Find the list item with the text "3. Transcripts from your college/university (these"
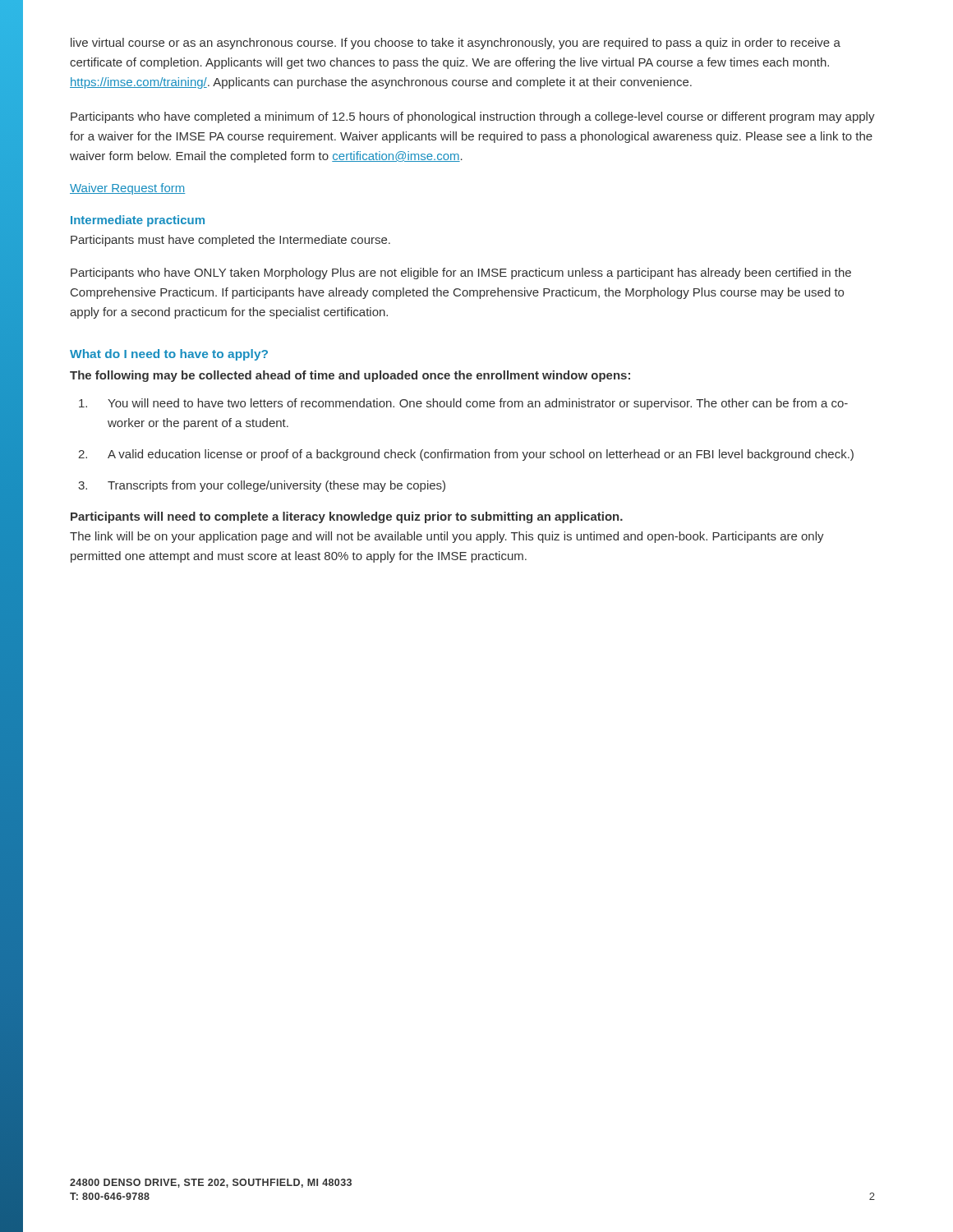The height and width of the screenshot is (1232, 953). click(262, 486)
